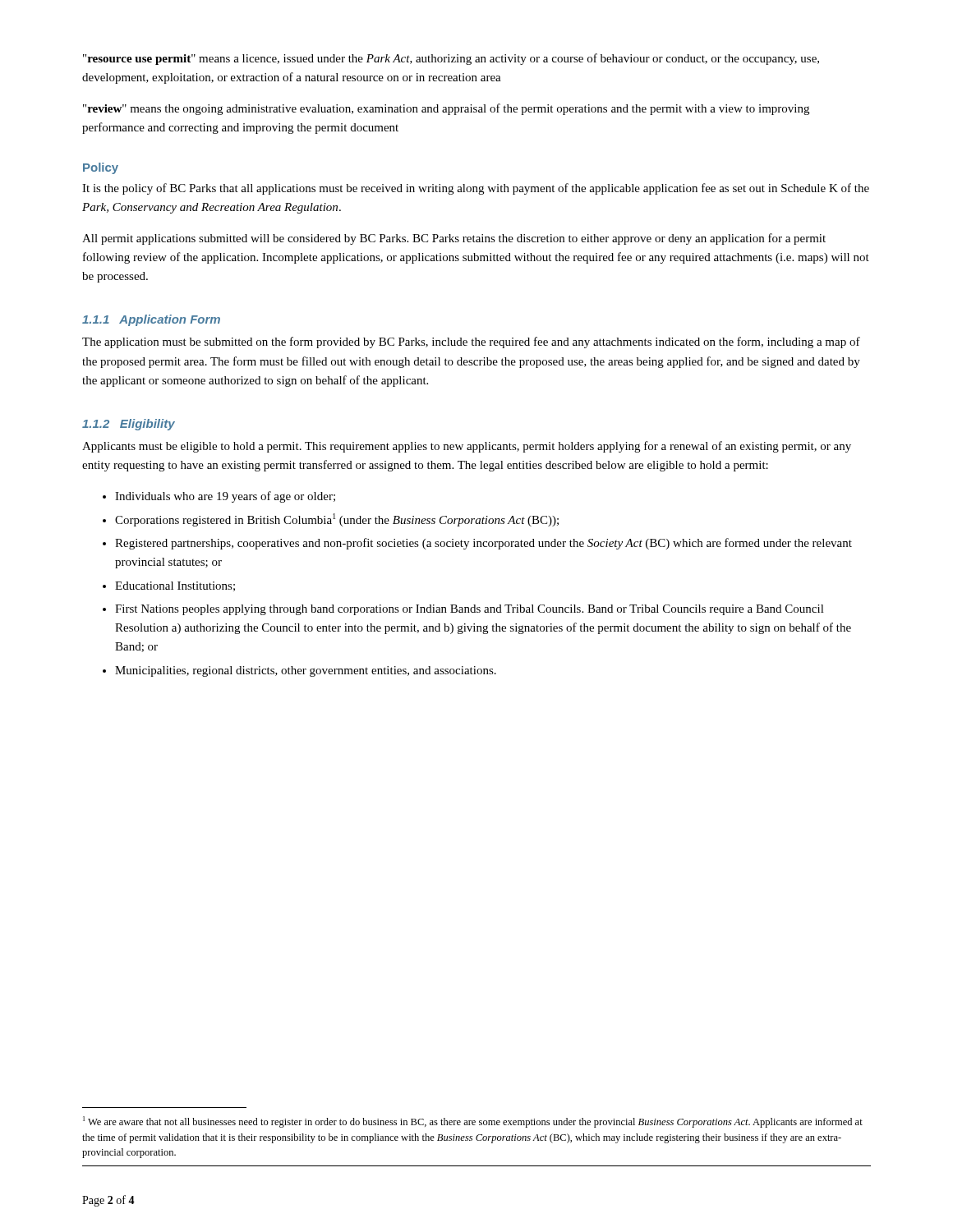953x1232 pixels.
Task: Click the passage that begins "Individuals who are 19 years of"
Action: 226,496
